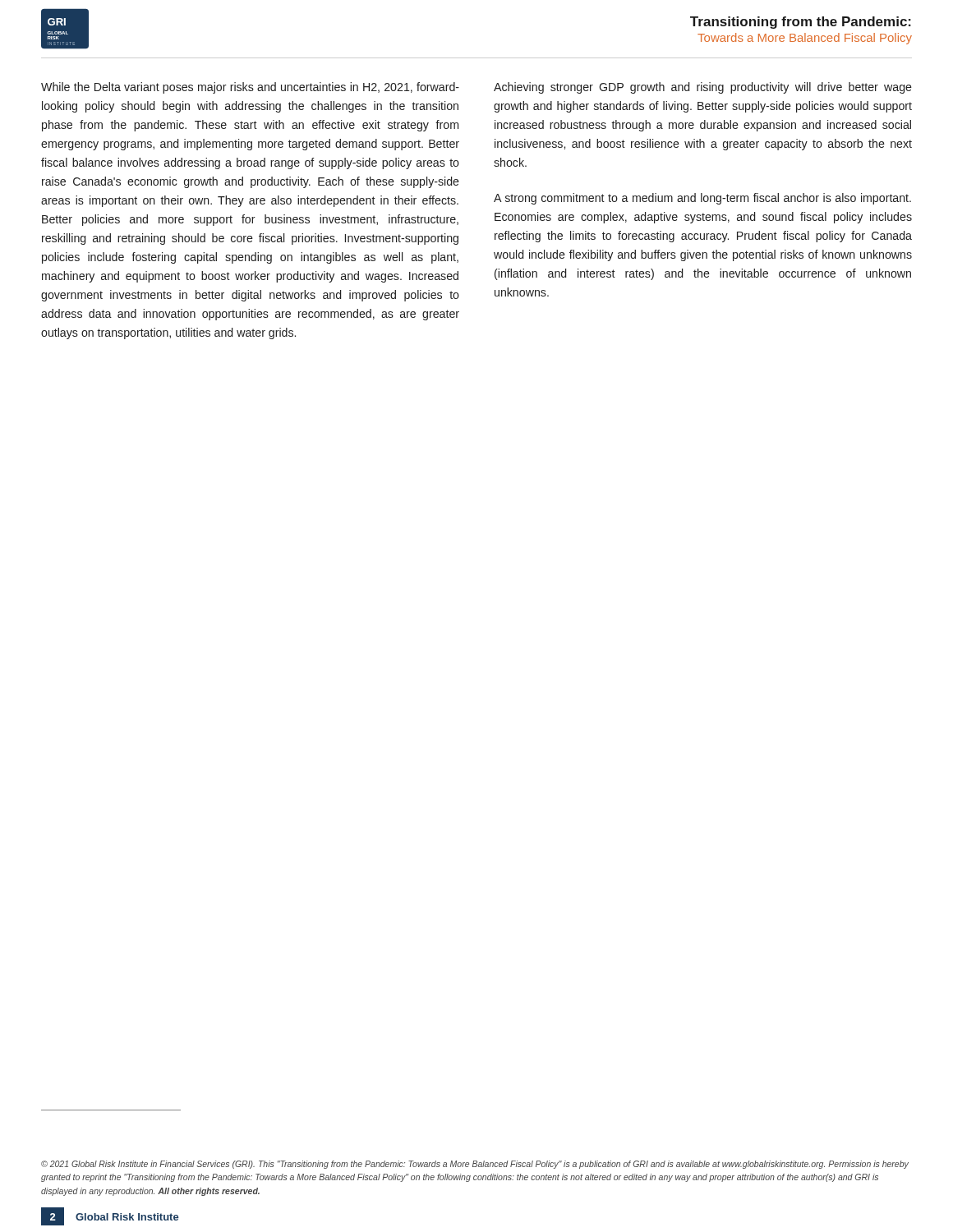Locate the passage starting "A strong commitment to"

[703, 245]
